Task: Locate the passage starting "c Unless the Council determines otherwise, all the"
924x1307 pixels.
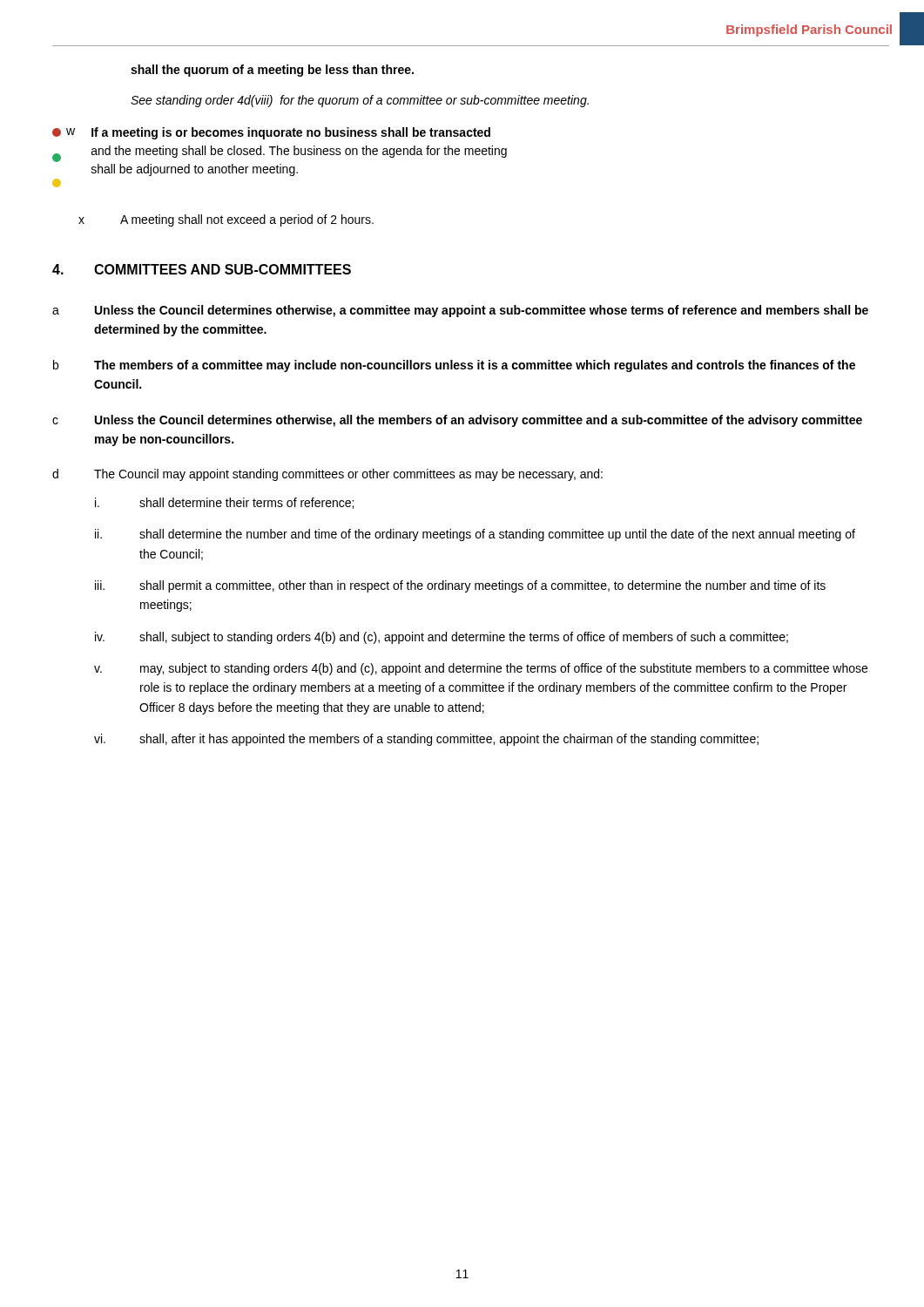Action: pos(462,430)
